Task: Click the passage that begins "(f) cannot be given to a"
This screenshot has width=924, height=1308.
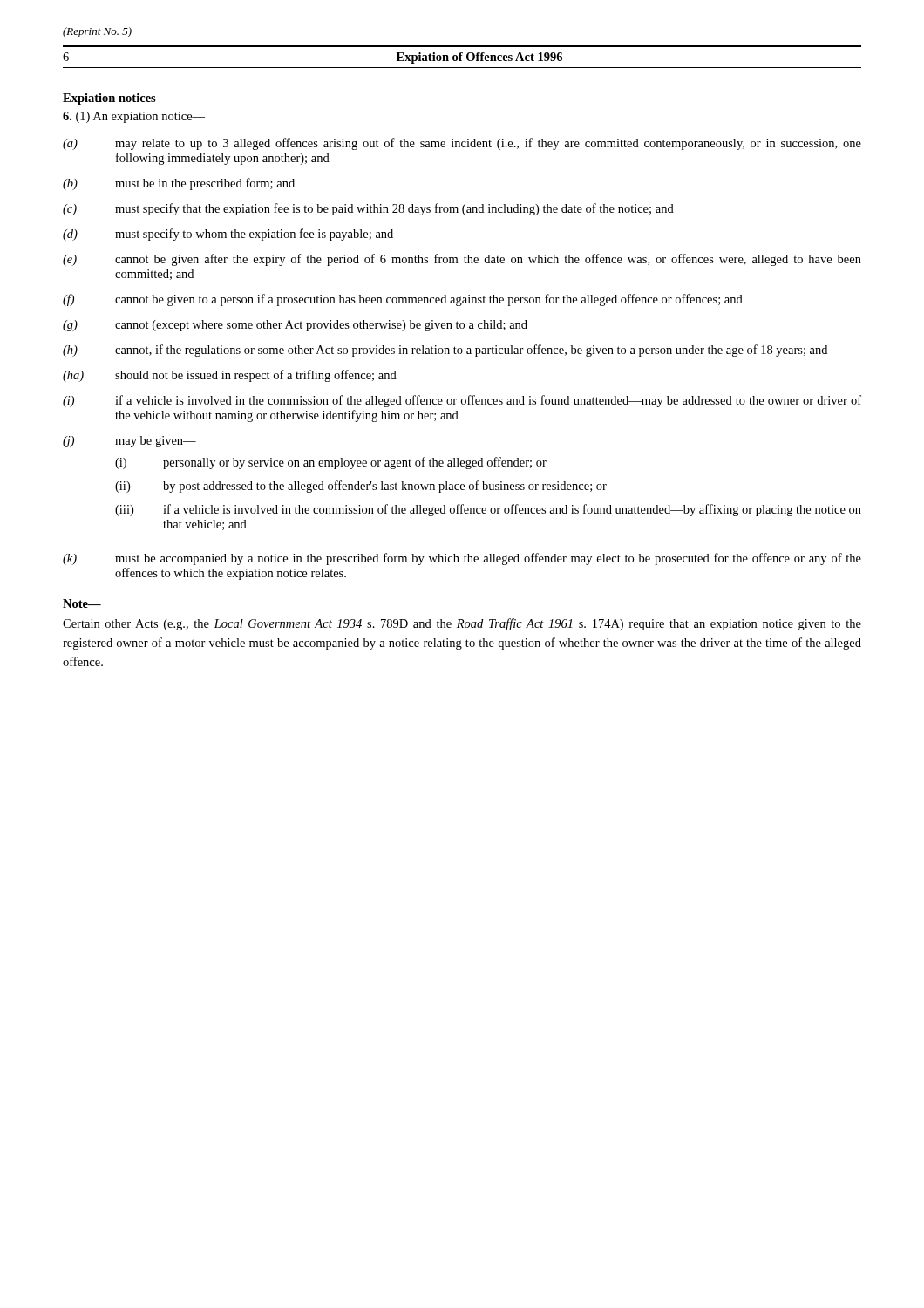Action: pyautogui.click(x=462, y=300)
